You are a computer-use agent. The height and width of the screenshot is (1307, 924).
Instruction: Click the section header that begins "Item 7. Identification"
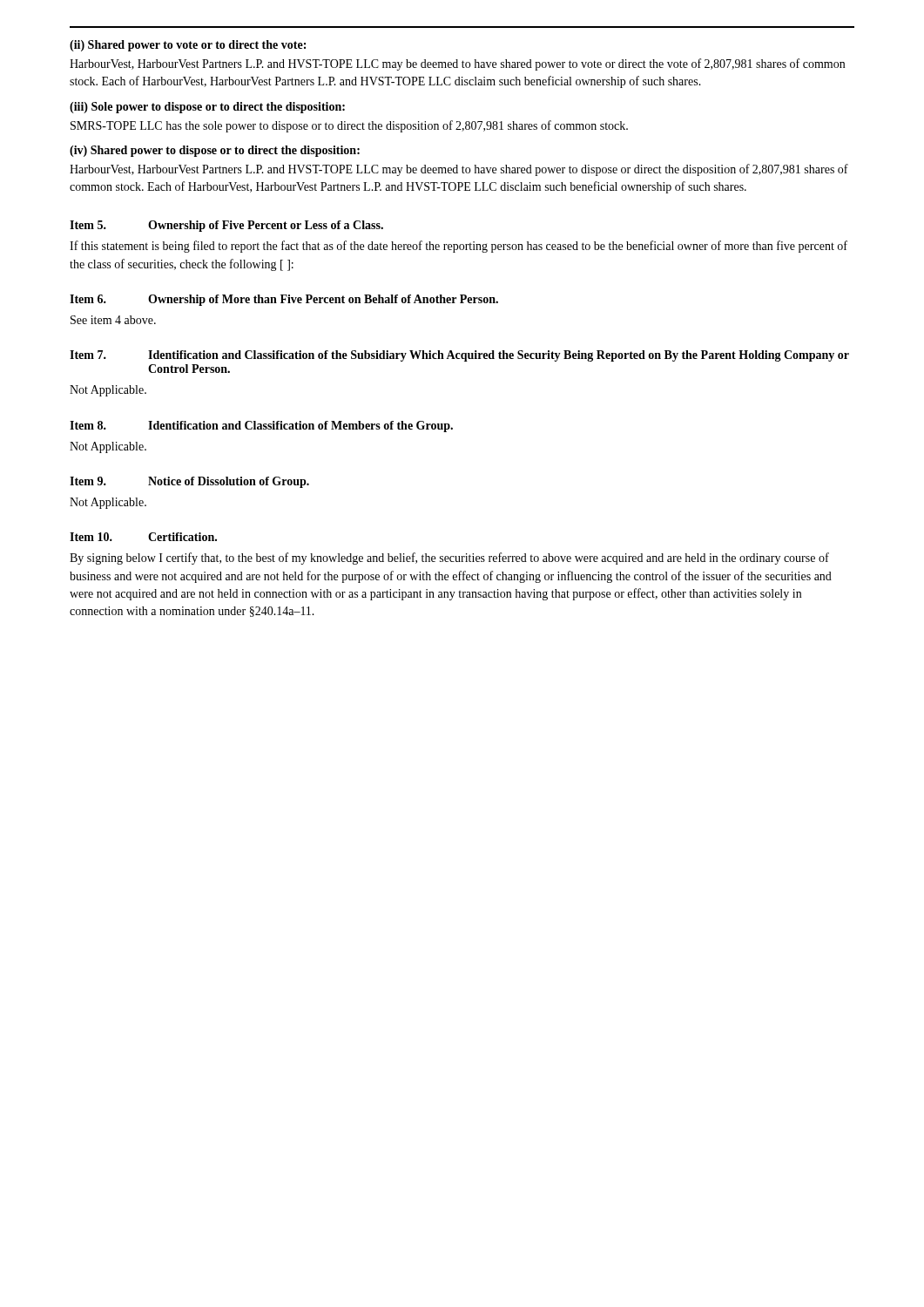[x=462, y=363]
